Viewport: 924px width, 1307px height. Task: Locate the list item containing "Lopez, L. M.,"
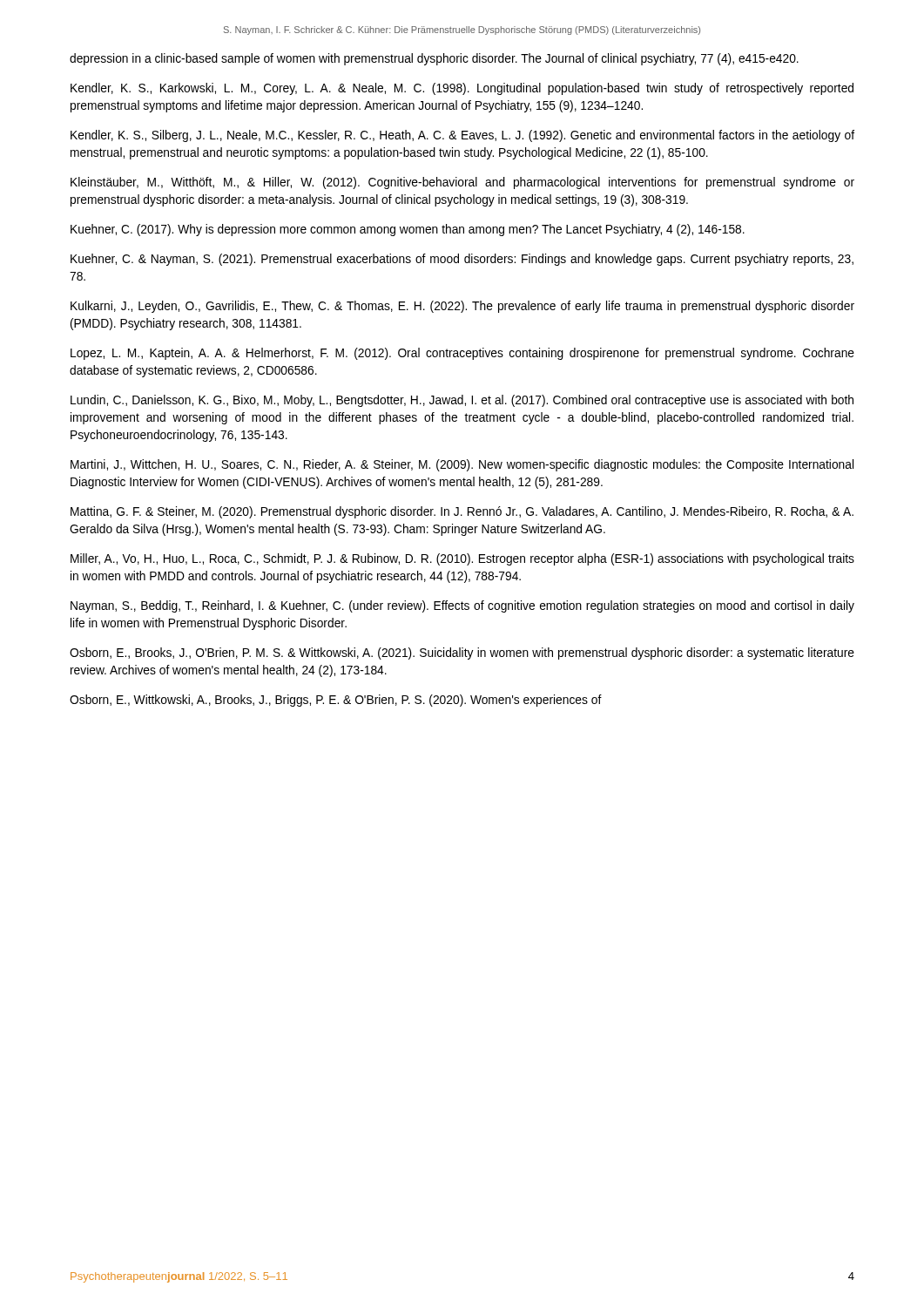[462, 362]
